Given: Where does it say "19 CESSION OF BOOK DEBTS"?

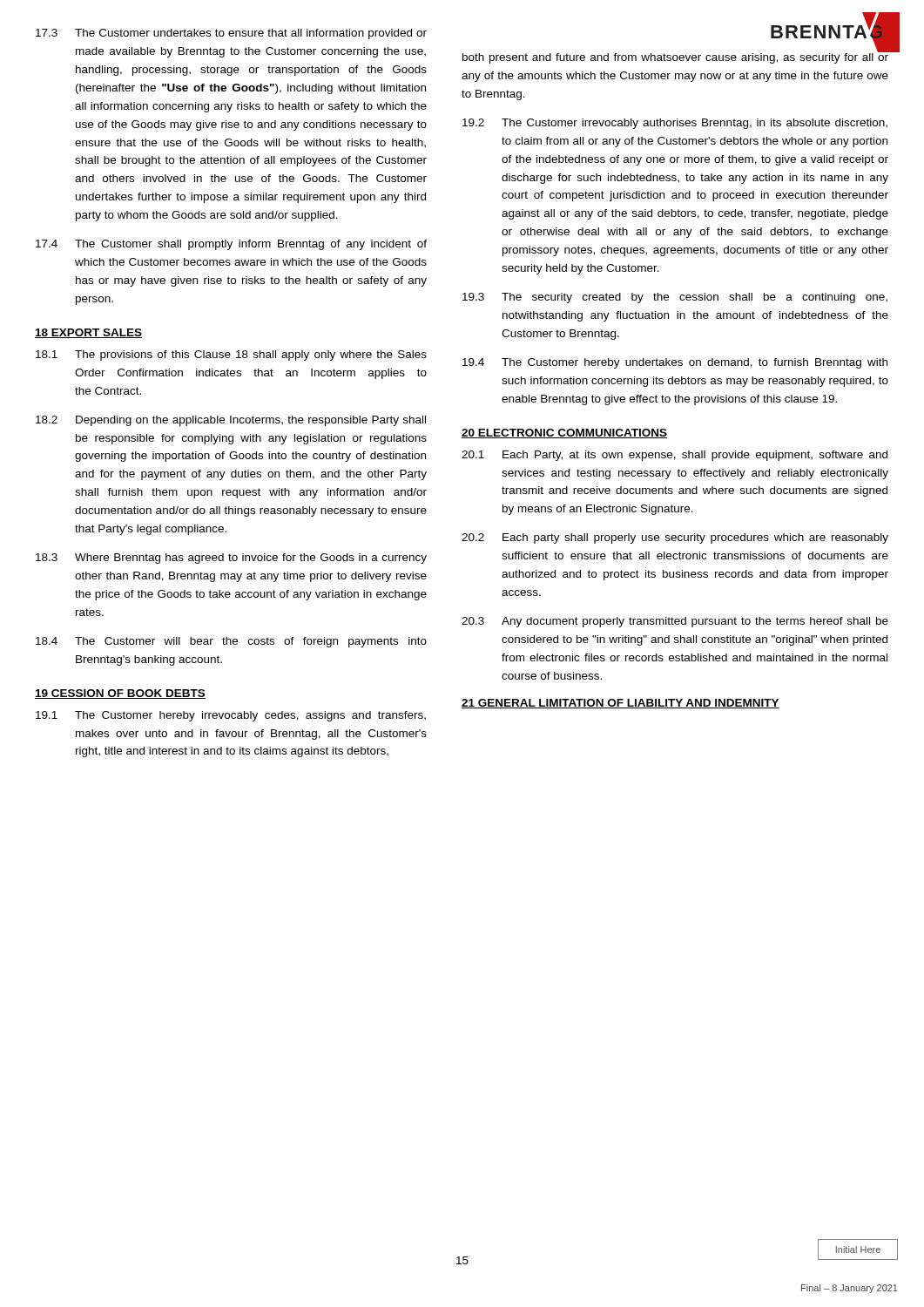Looking at the screenshot, I should click(x=120, y=693).
